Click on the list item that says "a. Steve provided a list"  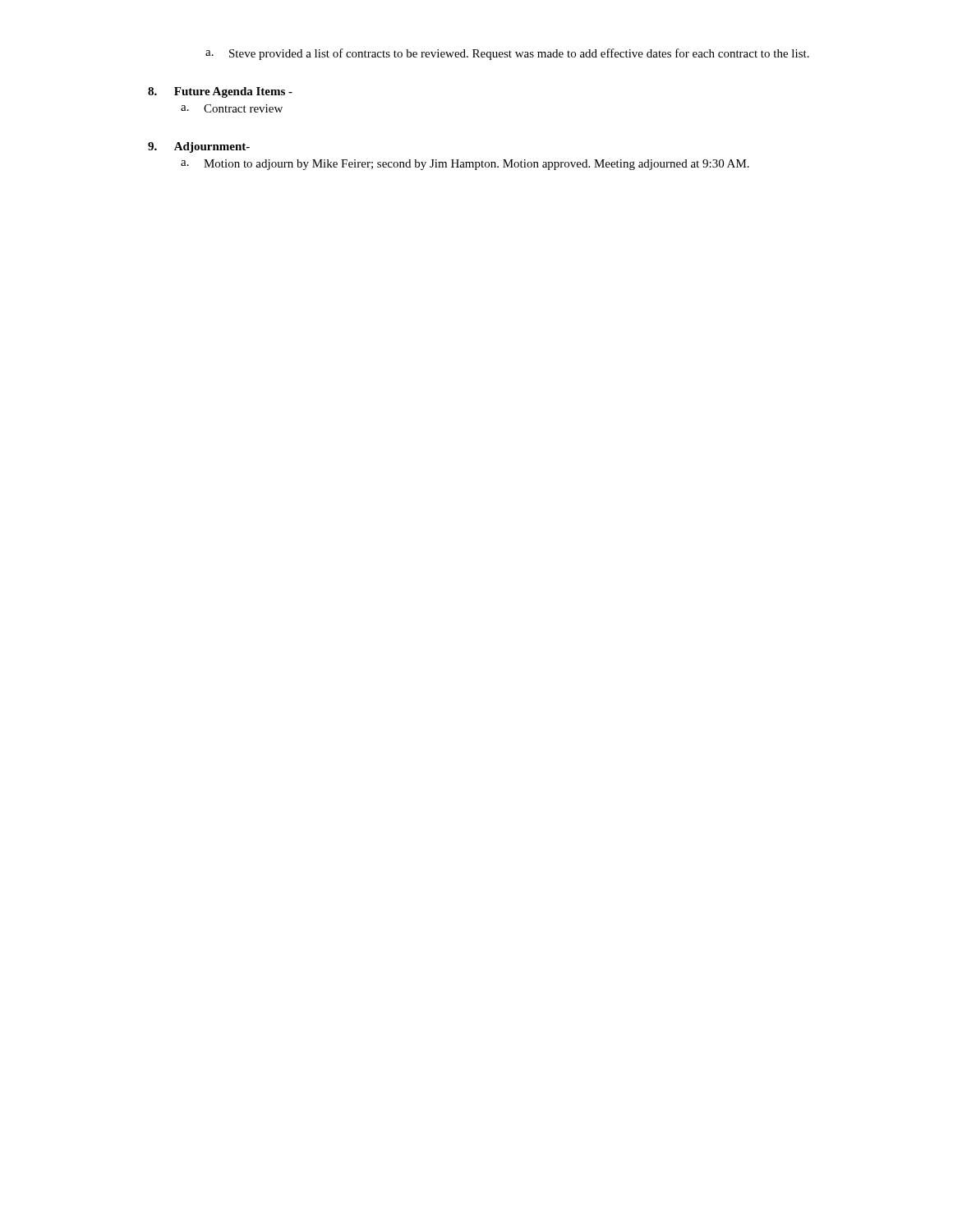click(x=542, y=54)
